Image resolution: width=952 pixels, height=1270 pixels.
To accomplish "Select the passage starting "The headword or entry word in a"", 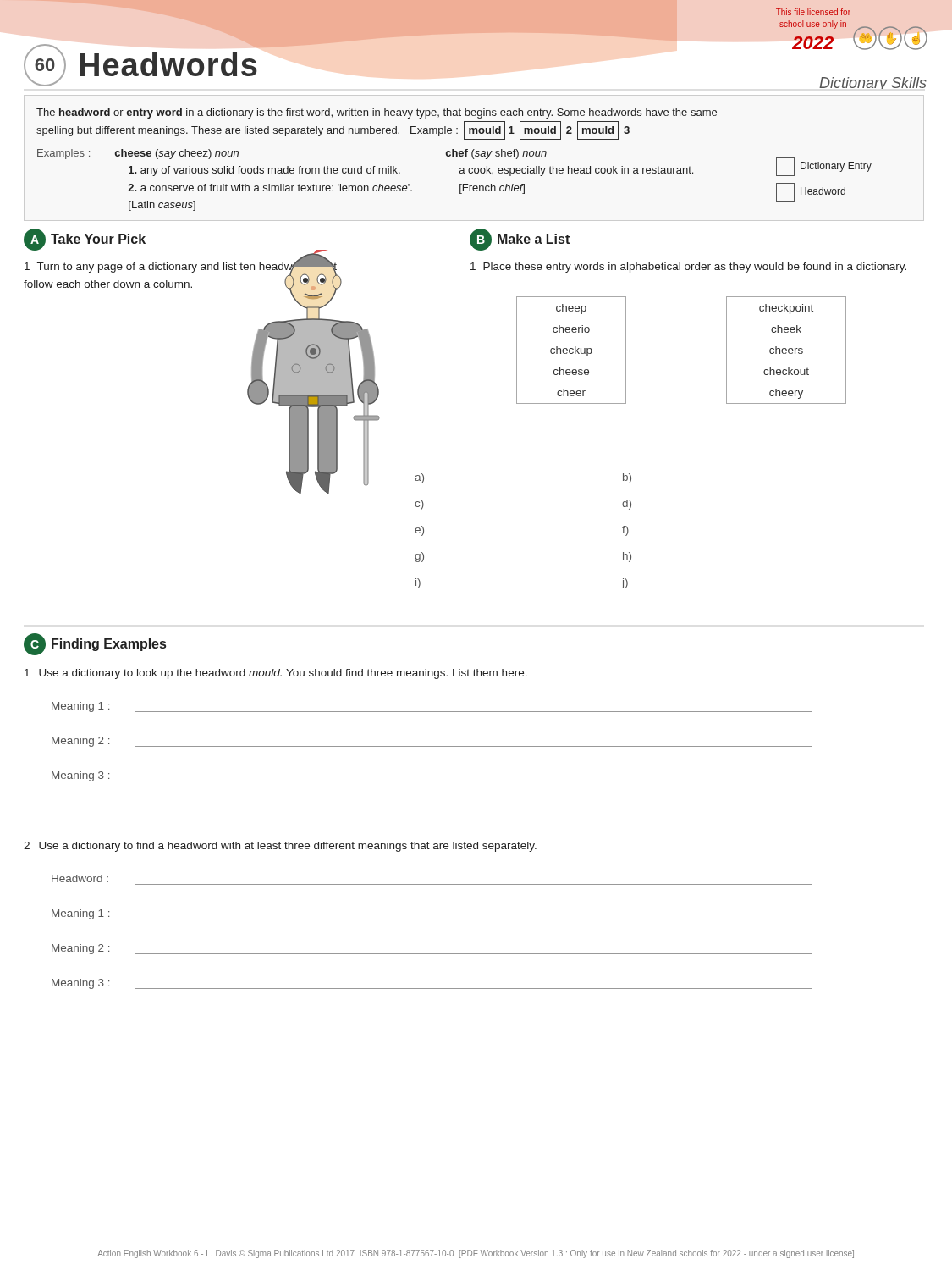I will [x=474, y=159].
